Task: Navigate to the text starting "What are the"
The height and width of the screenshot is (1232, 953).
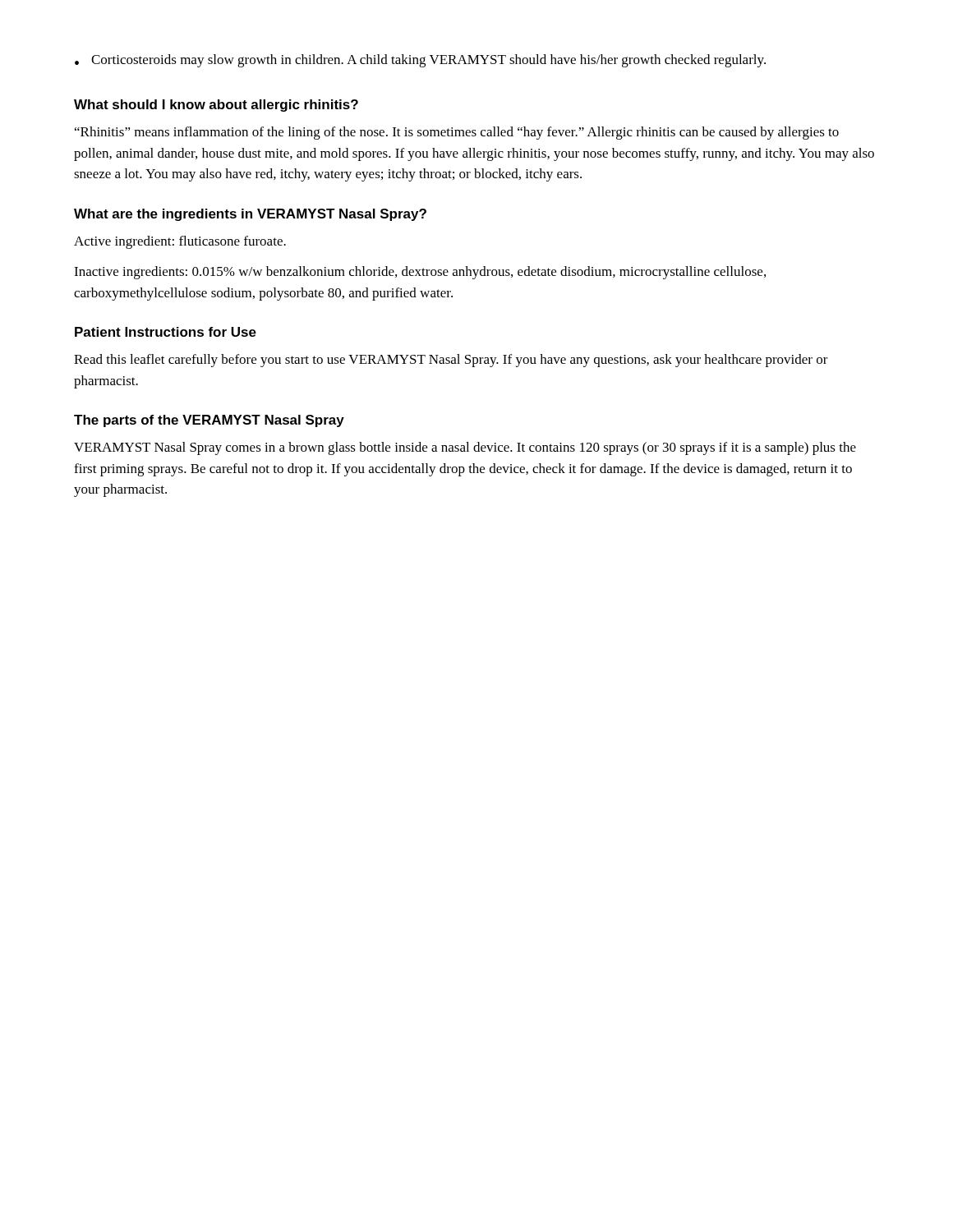Action: pyautogui.click(x=250, y=214)
